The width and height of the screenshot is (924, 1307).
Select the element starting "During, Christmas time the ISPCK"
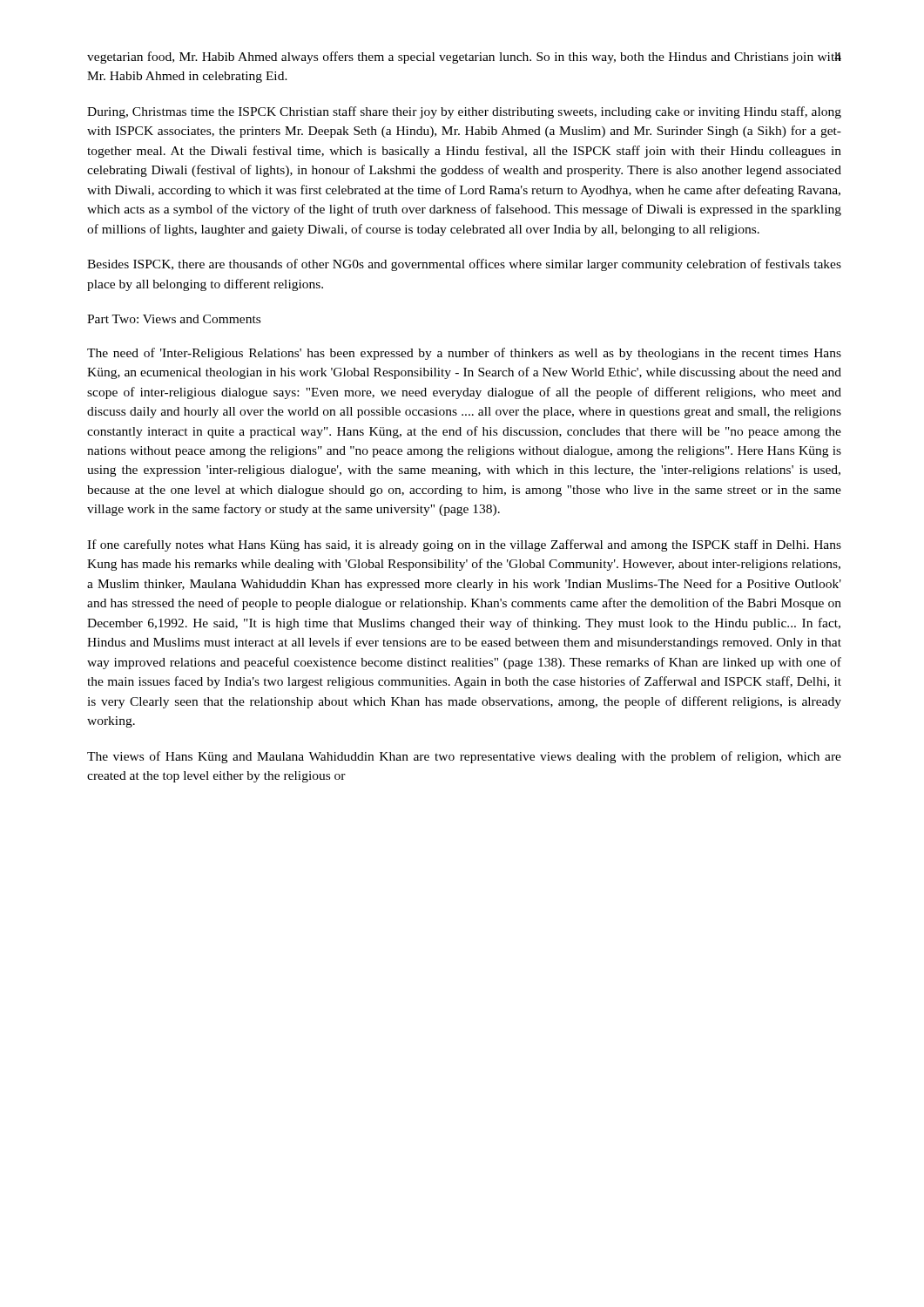[464, 170]
